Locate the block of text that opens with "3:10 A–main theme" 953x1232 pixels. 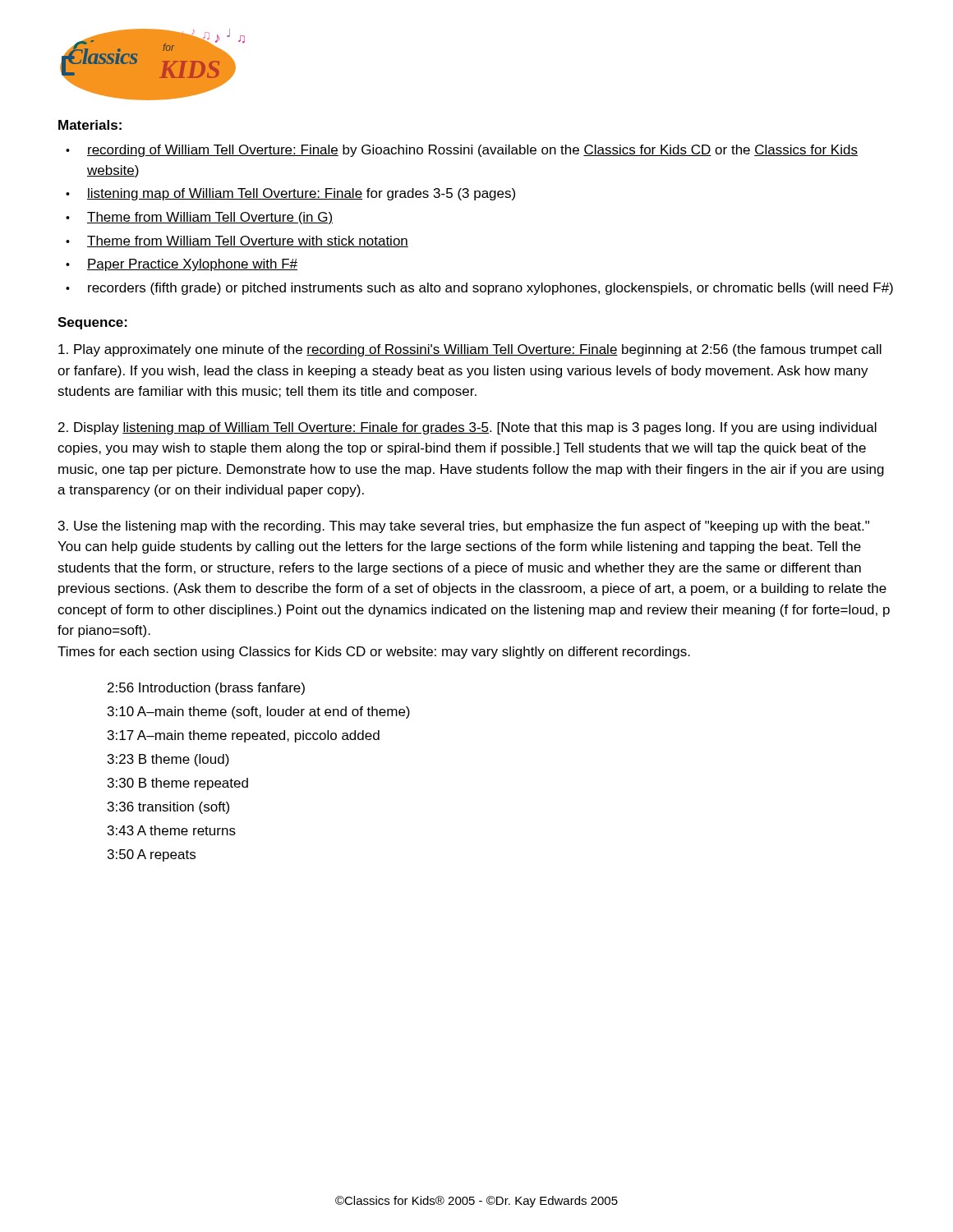(259, 712)
